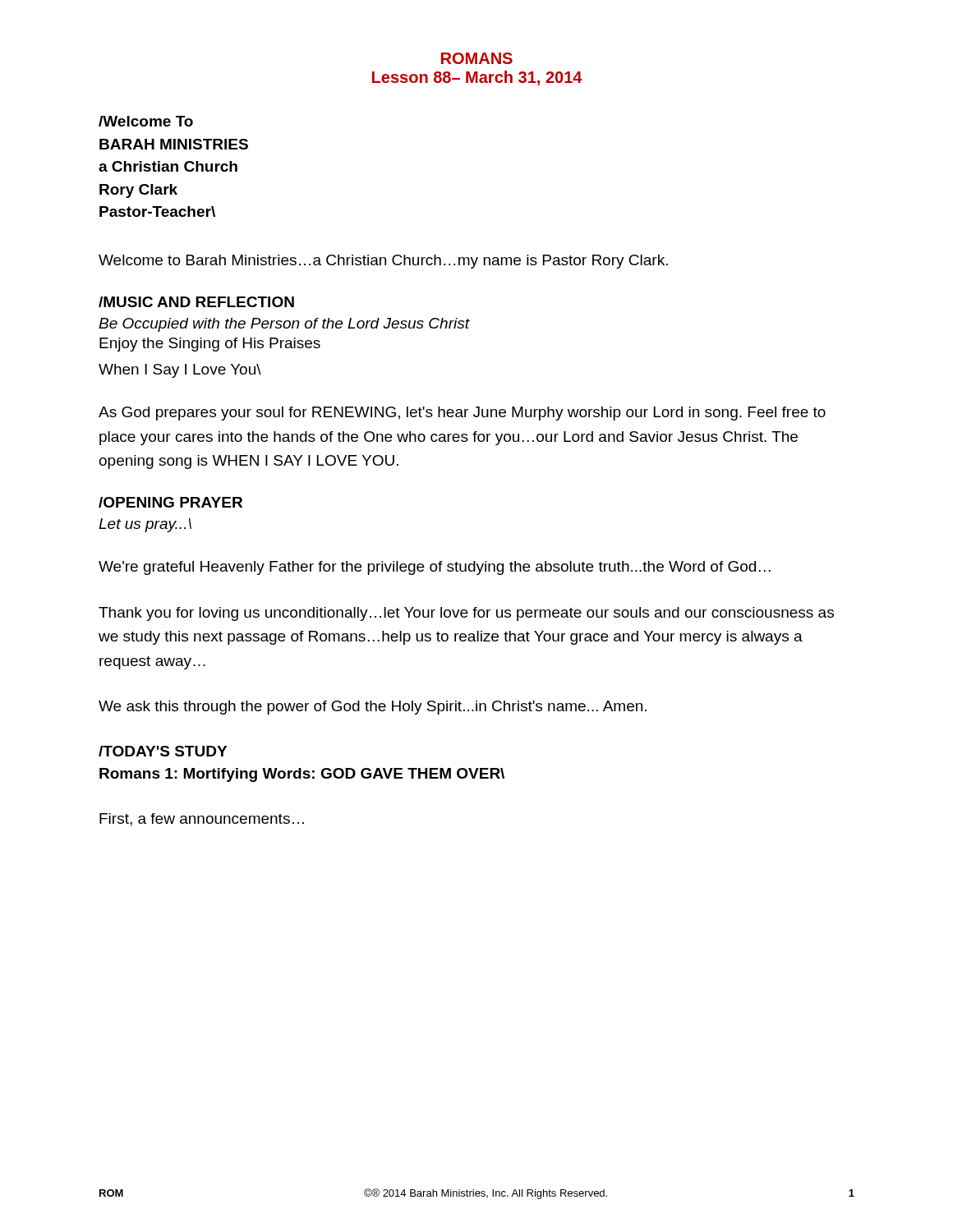Screen dimensions: 1232x953
Task: Select the text block starting "Be Occupied with the"
Action: (476, 334)
